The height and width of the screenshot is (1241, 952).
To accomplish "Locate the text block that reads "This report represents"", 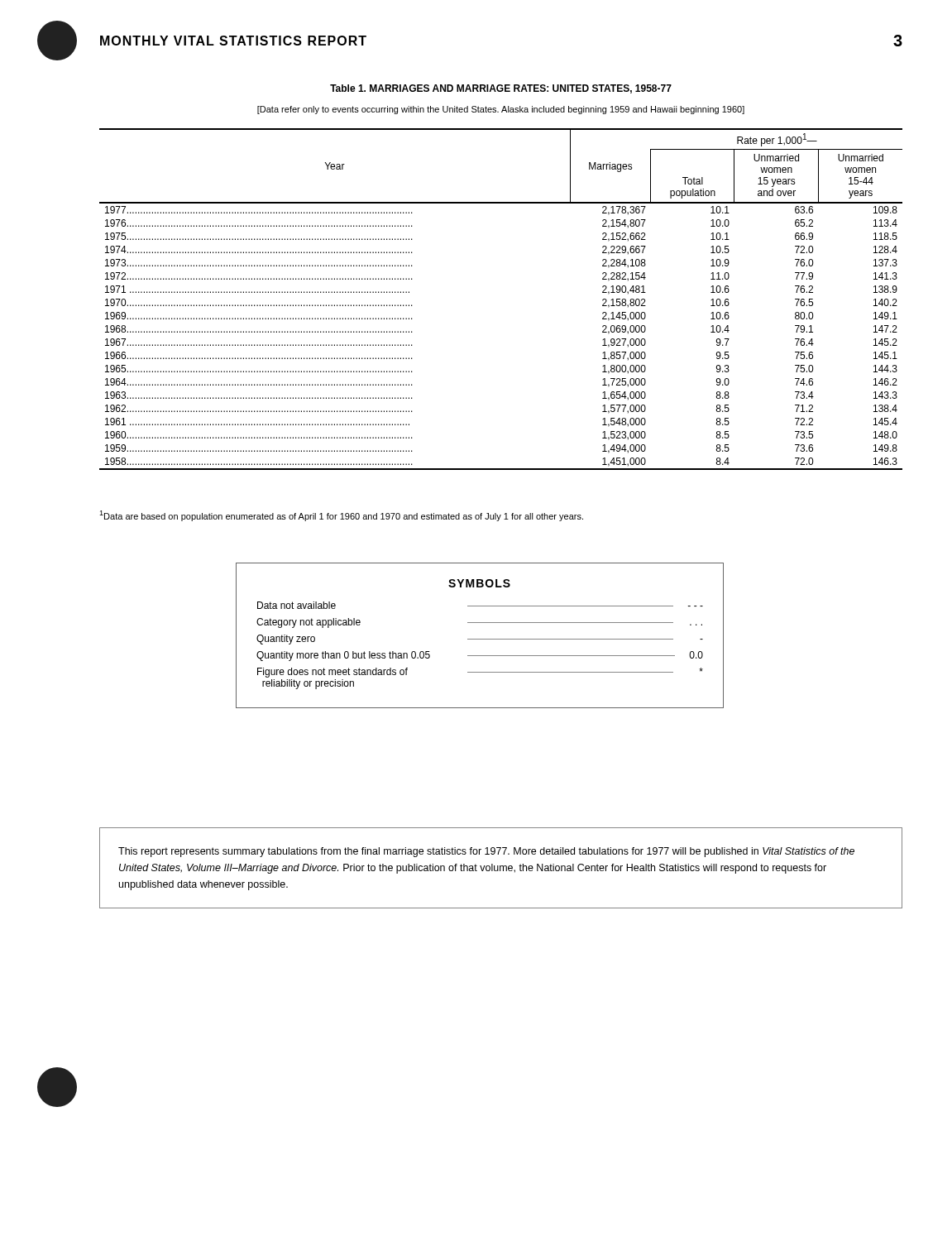I will pos(487,868).
